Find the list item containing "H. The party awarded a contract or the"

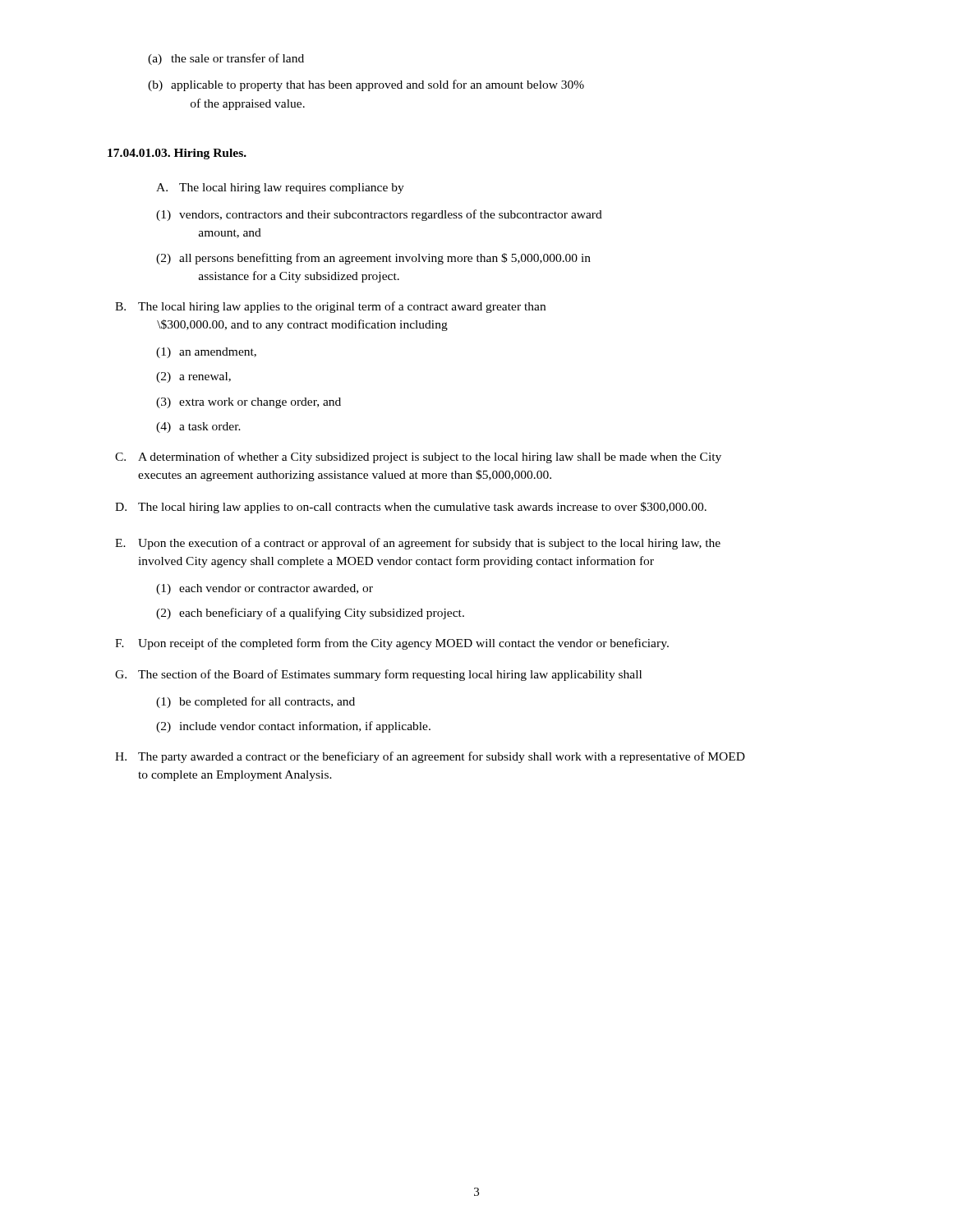pos(431,766)
